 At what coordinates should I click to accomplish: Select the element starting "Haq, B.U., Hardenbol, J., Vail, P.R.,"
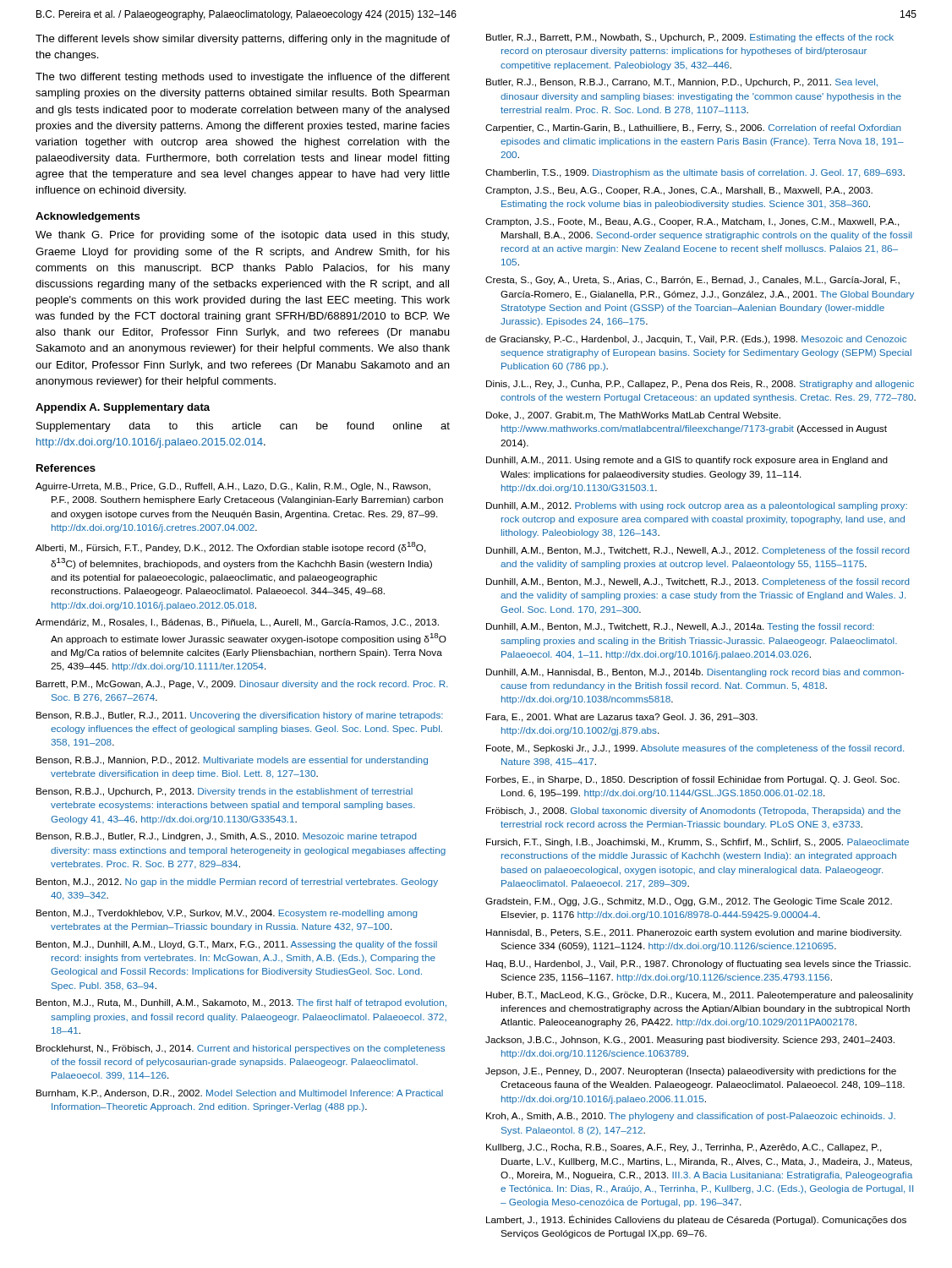click(698, 970)
